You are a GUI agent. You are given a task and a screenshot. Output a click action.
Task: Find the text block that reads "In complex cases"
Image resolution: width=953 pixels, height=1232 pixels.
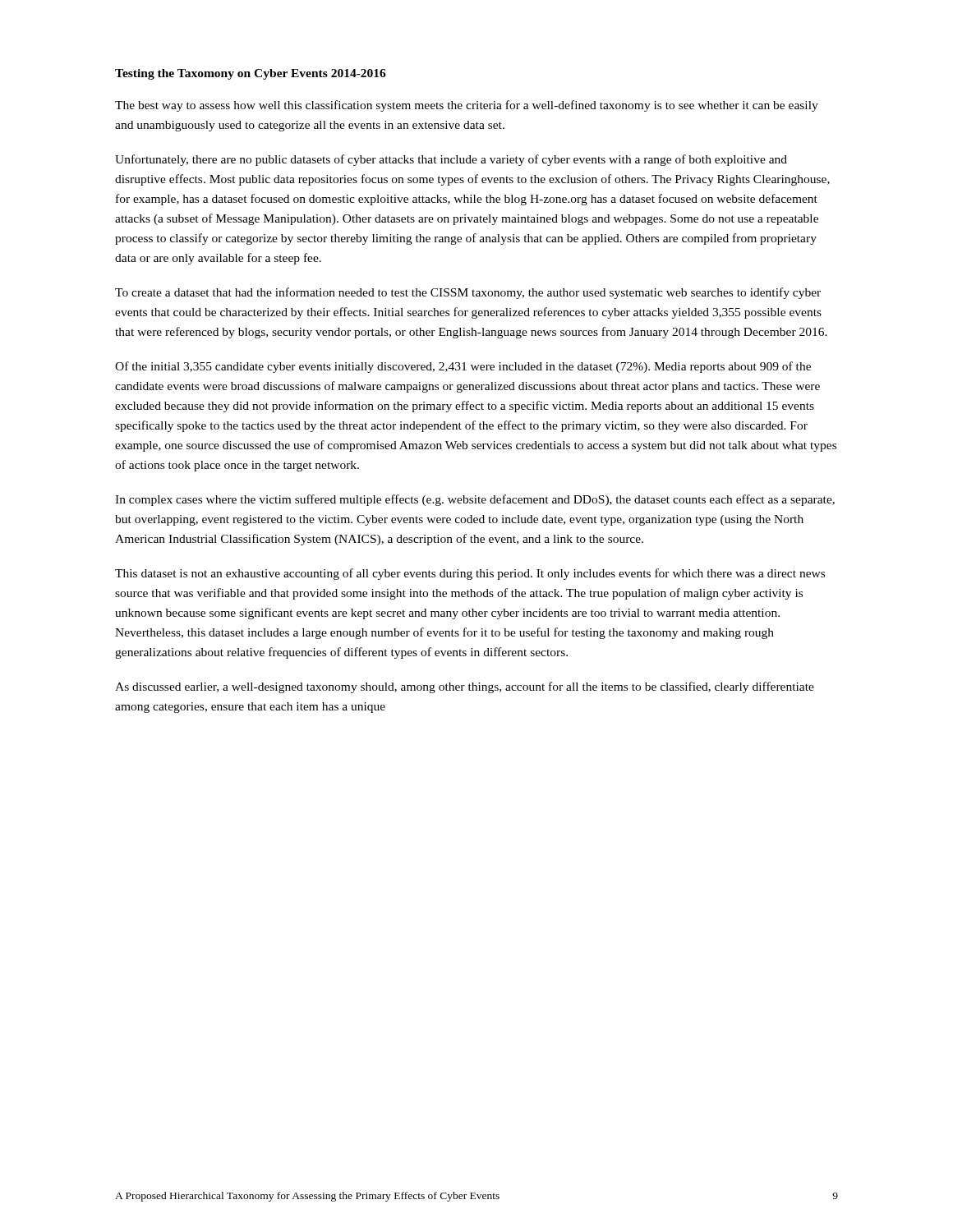pyautogui.click(x=475, y=519)
